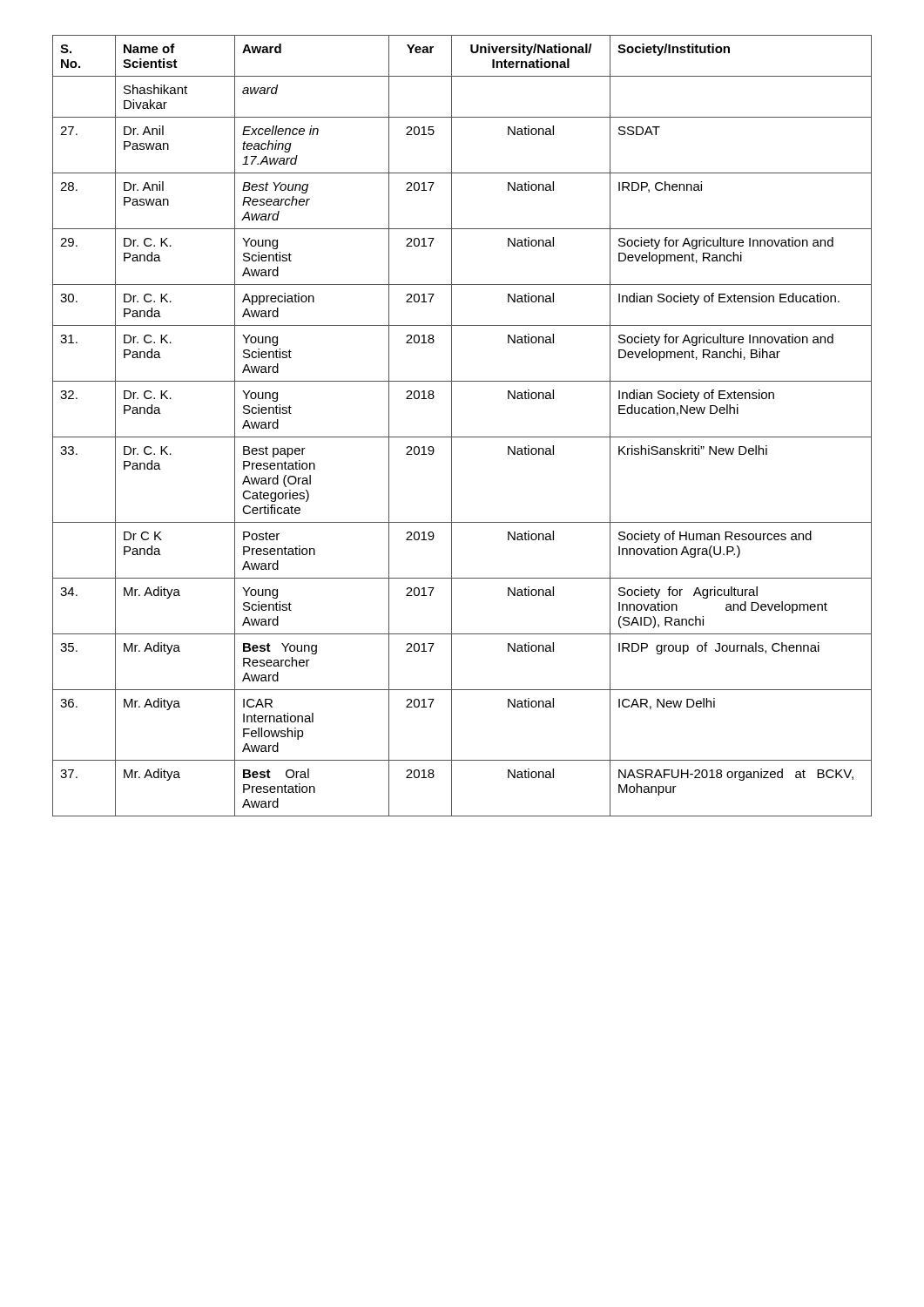Select the table

pos(462,426)
